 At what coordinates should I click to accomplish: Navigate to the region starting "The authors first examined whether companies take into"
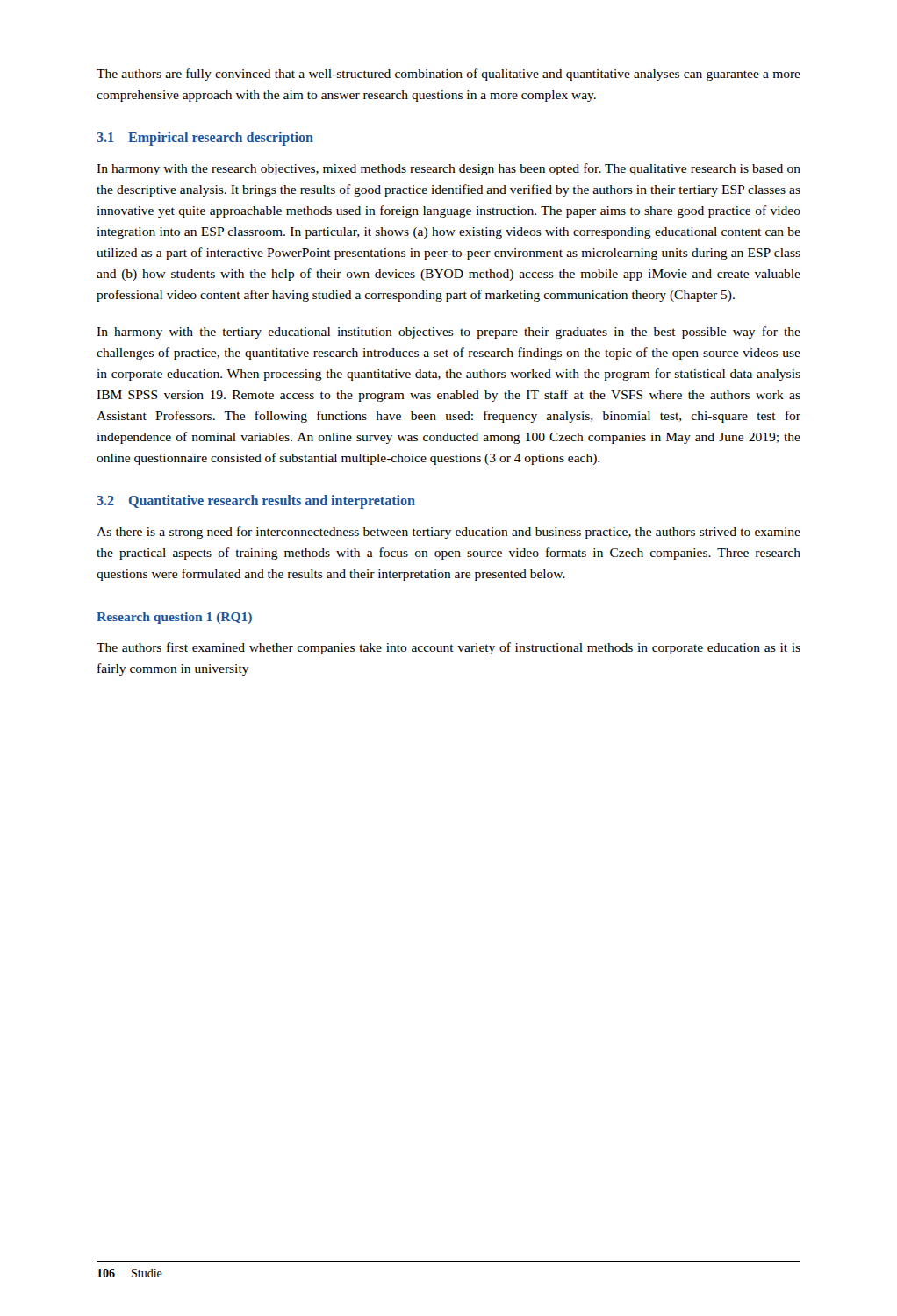click(x=448, y=658)
